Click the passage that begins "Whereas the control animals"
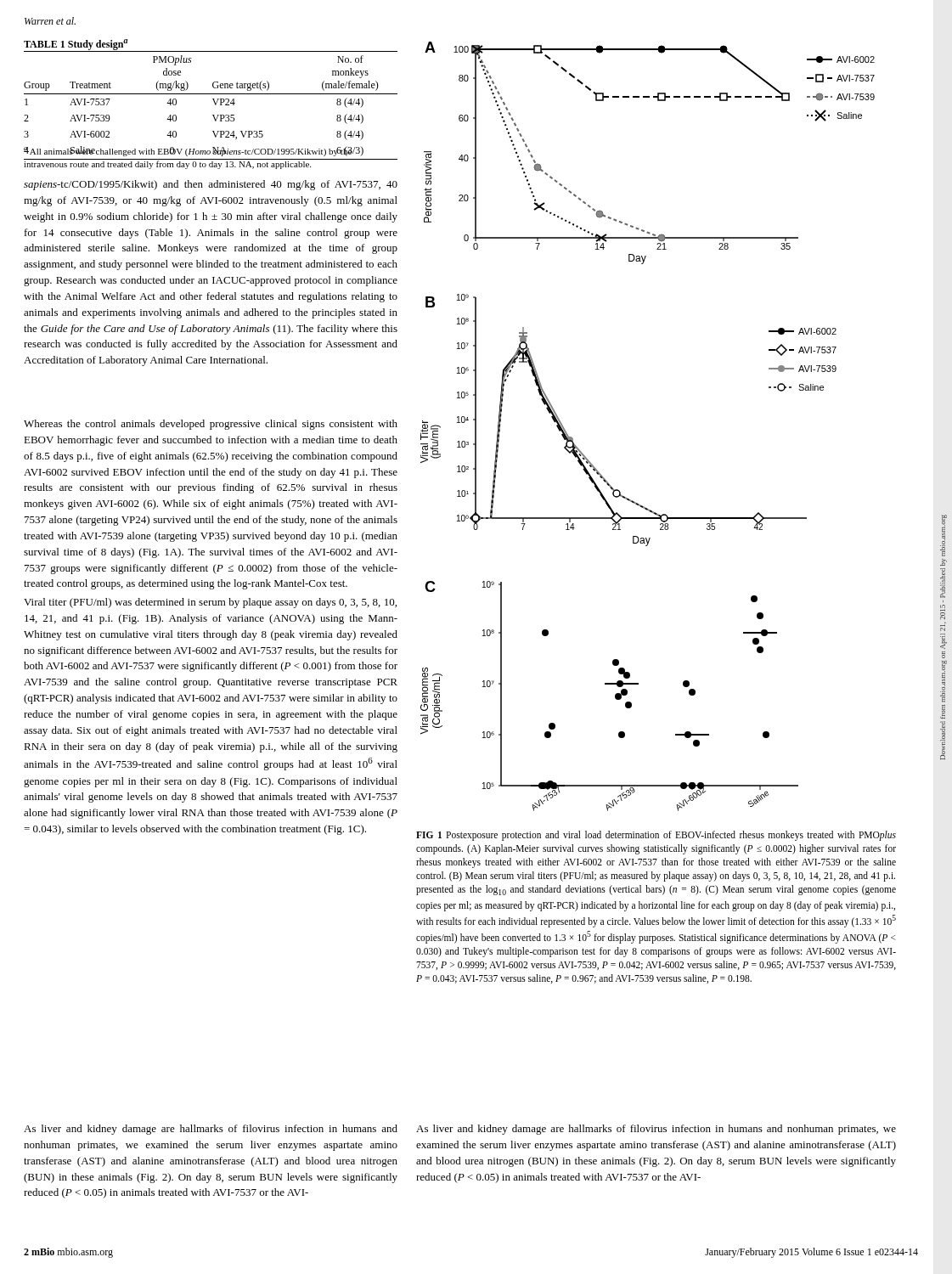 click(x=211, y=503)
